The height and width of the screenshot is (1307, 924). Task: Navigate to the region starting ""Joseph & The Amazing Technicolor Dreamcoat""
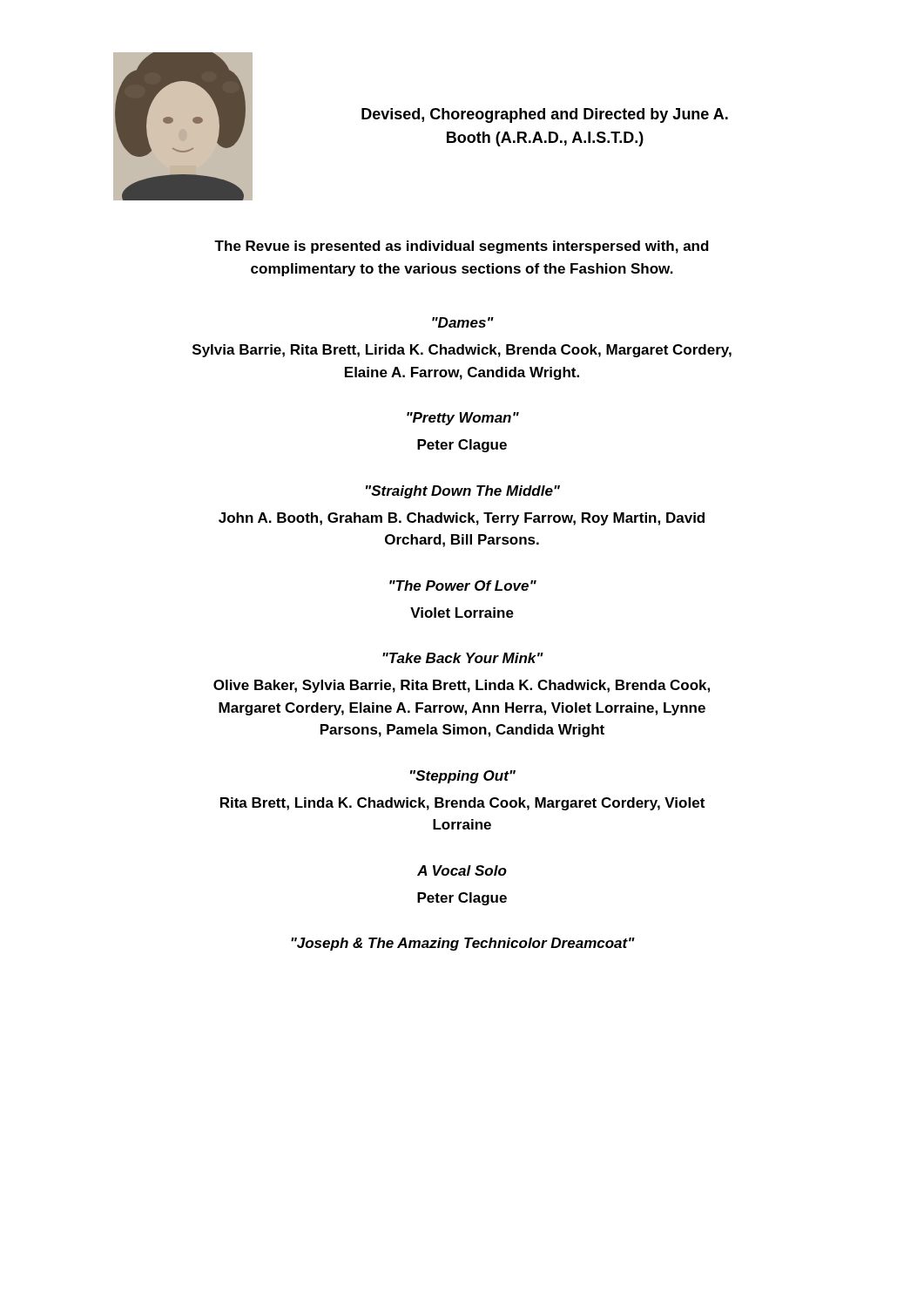click(462, 943)
